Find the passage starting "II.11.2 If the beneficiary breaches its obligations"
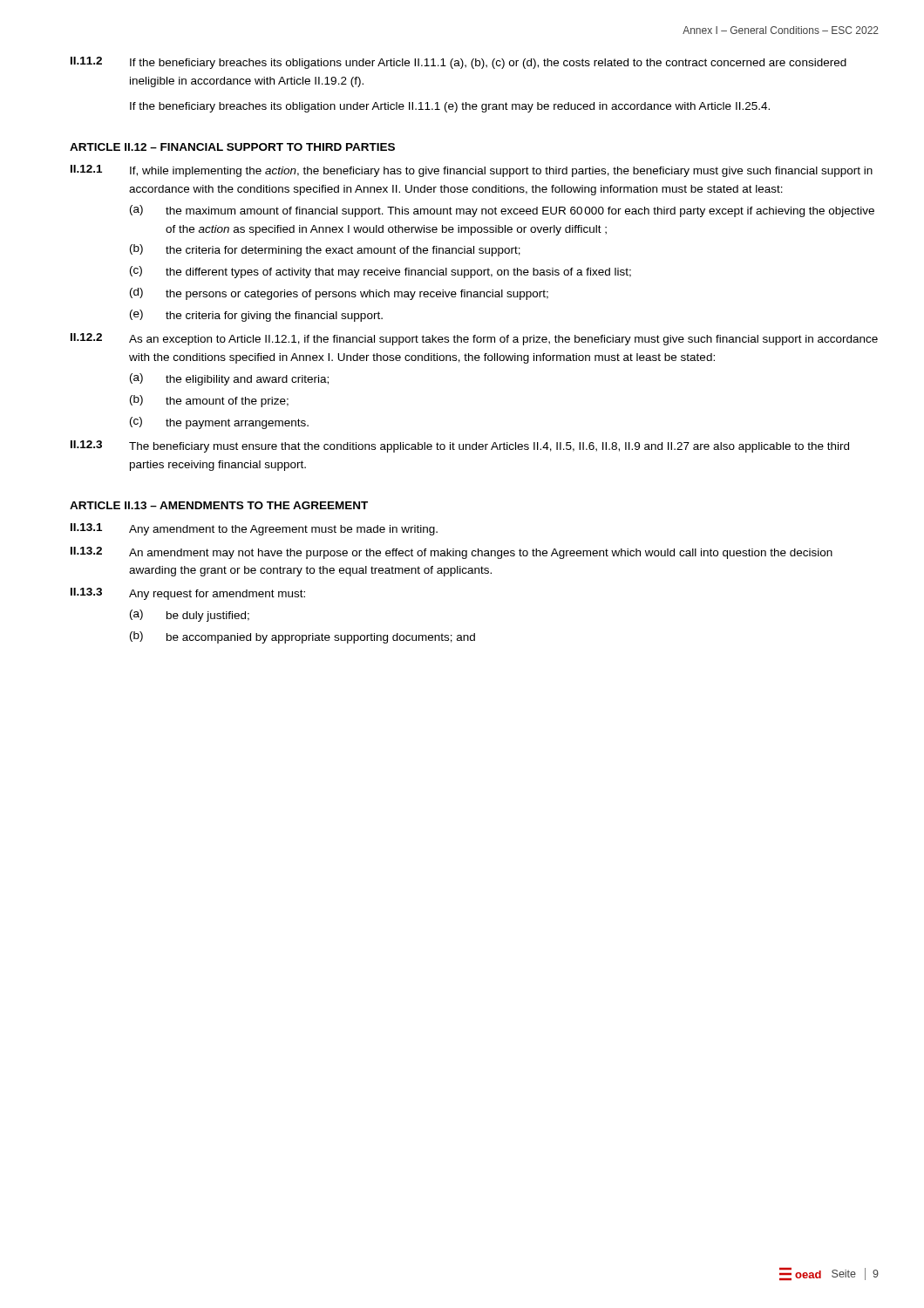The width and height of the screenshot is (924, 1308). 474,72
